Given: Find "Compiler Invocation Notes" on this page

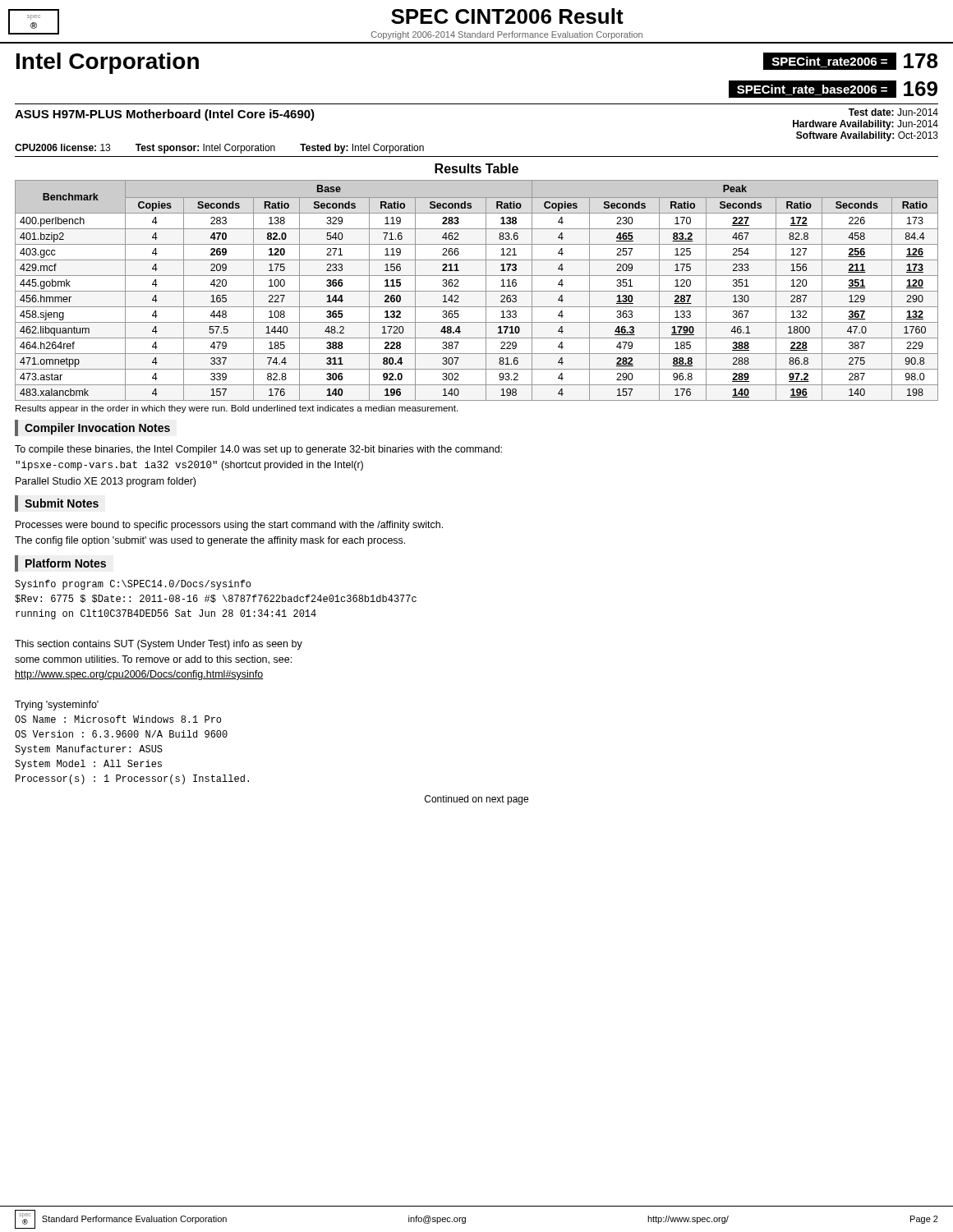Looking at the screenshot, I should 98,428.
